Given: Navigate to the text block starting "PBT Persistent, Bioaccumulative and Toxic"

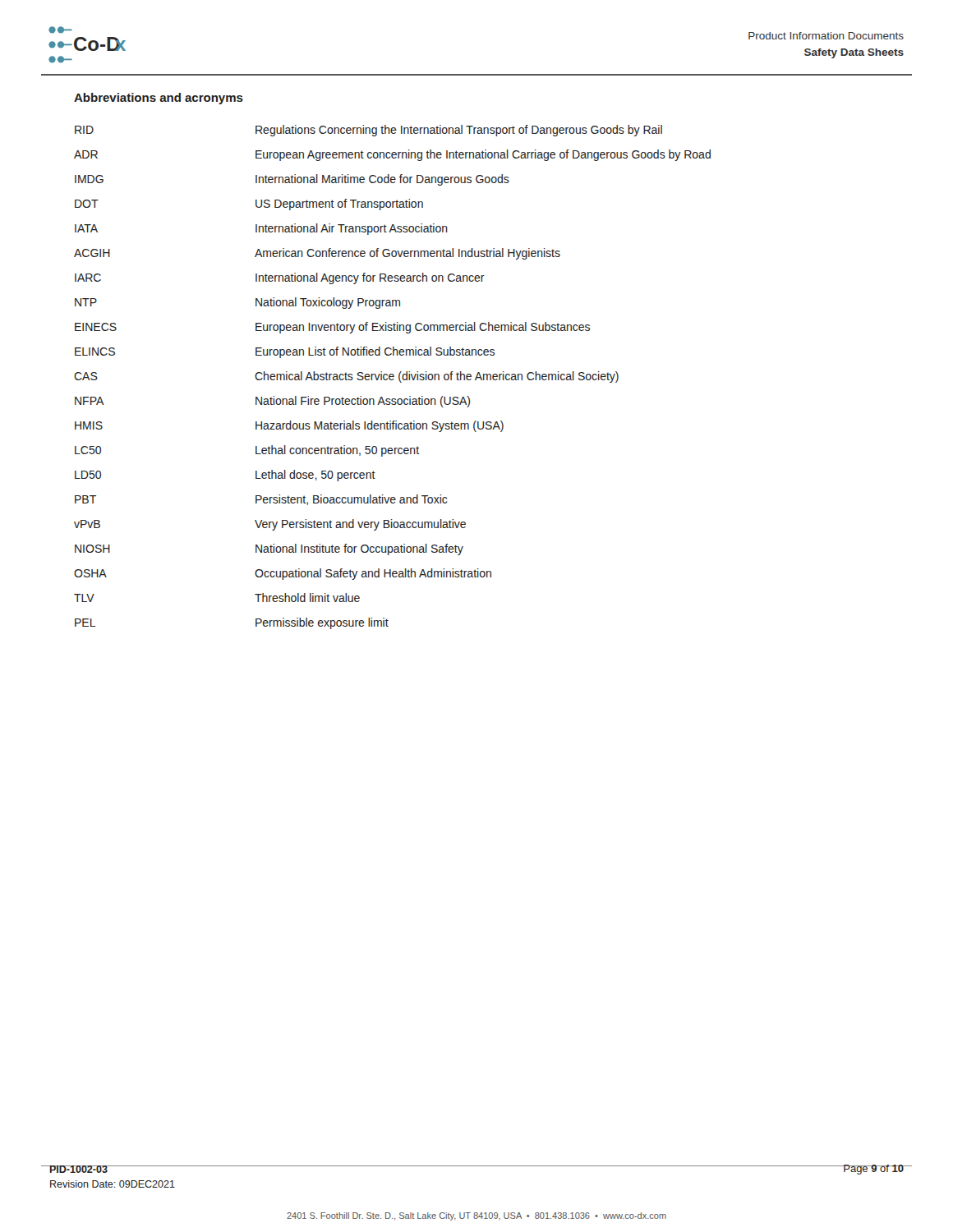Looking at the screenshot, I should [261, 500].
